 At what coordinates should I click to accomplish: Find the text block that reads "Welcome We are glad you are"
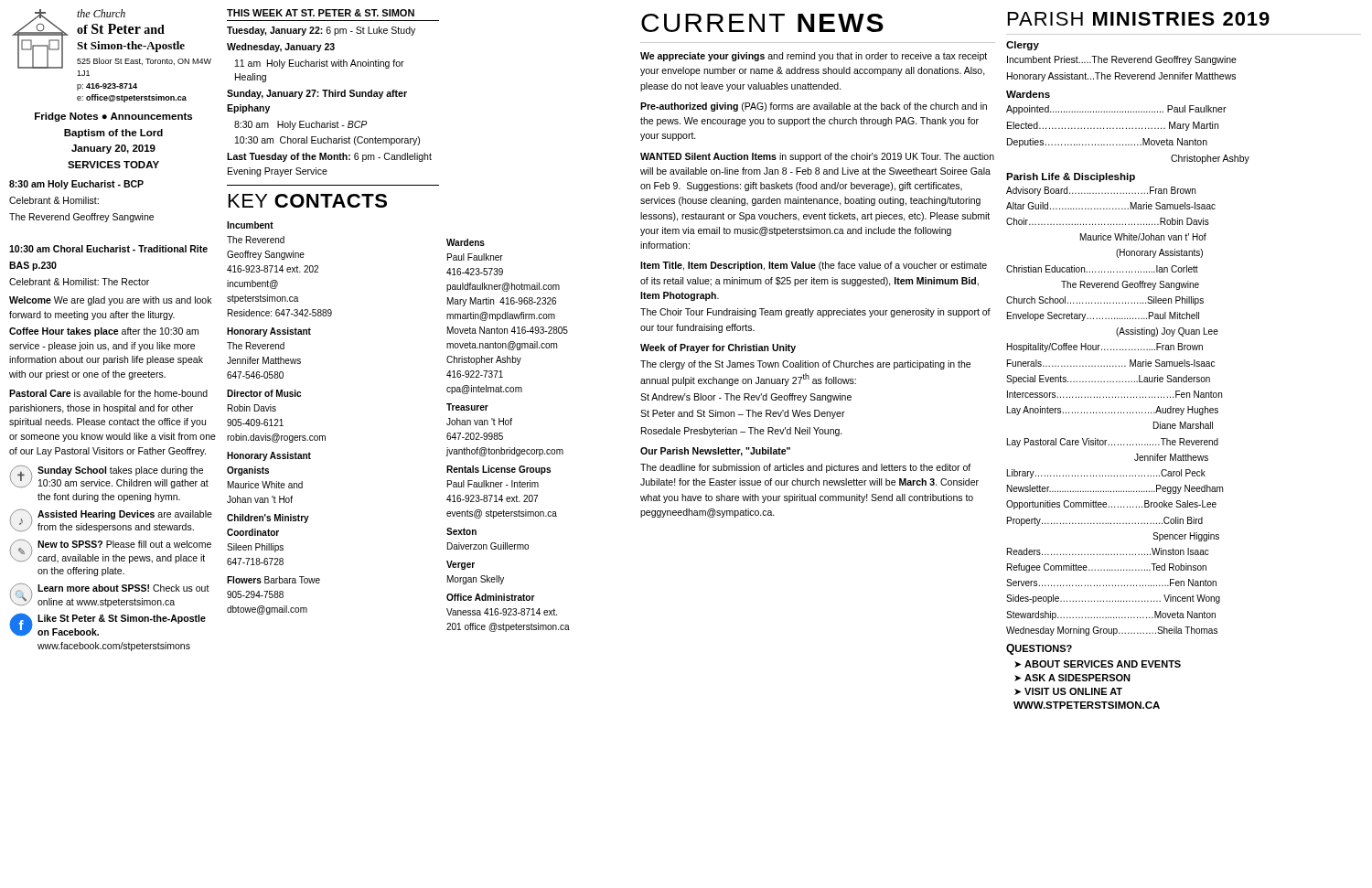tap(113, 338)
